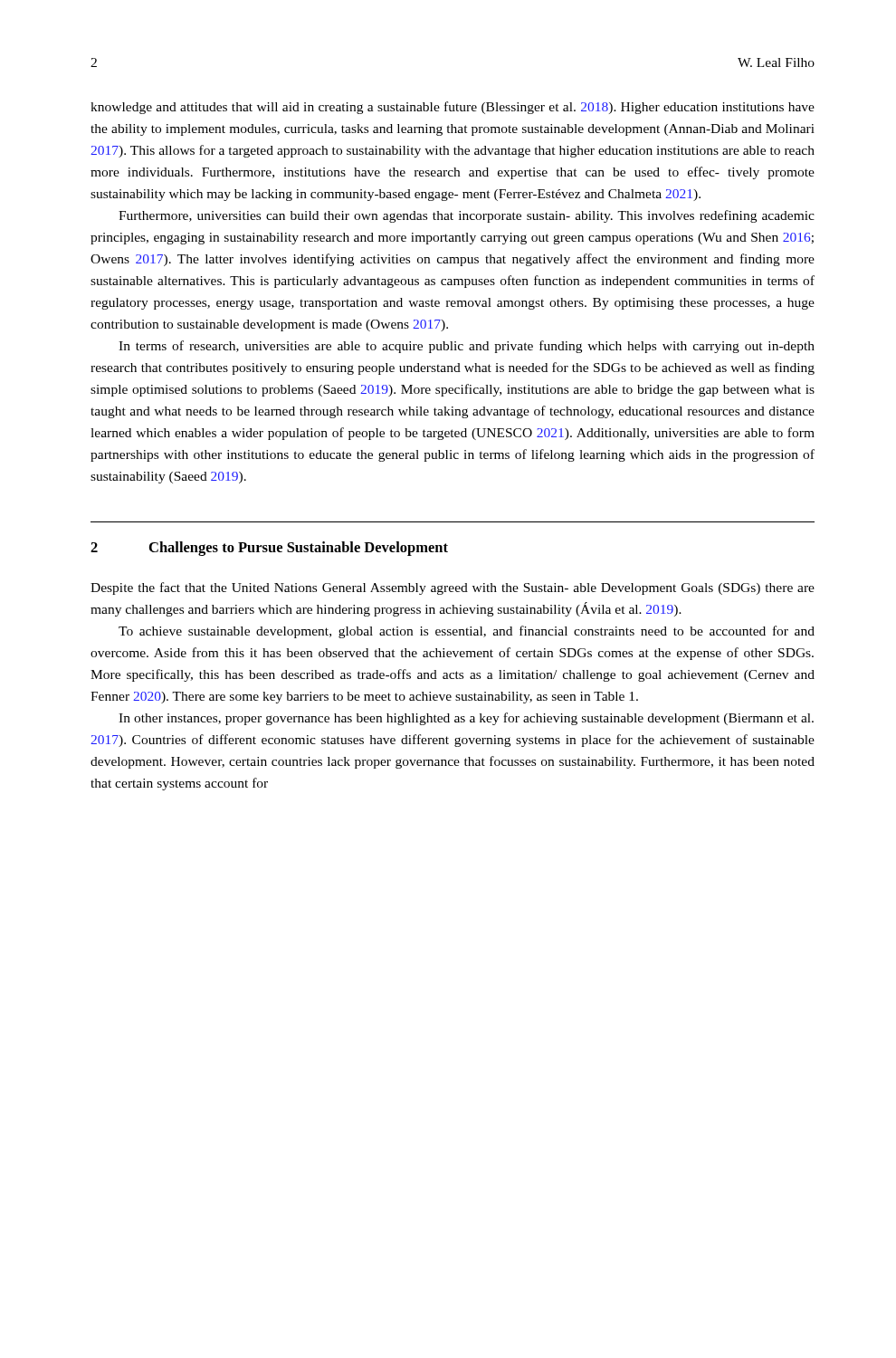Find the text block with the text "knowledge and attitudes that will aid"
Viewport: 896px width, 1358px height.
pos(453,150)
